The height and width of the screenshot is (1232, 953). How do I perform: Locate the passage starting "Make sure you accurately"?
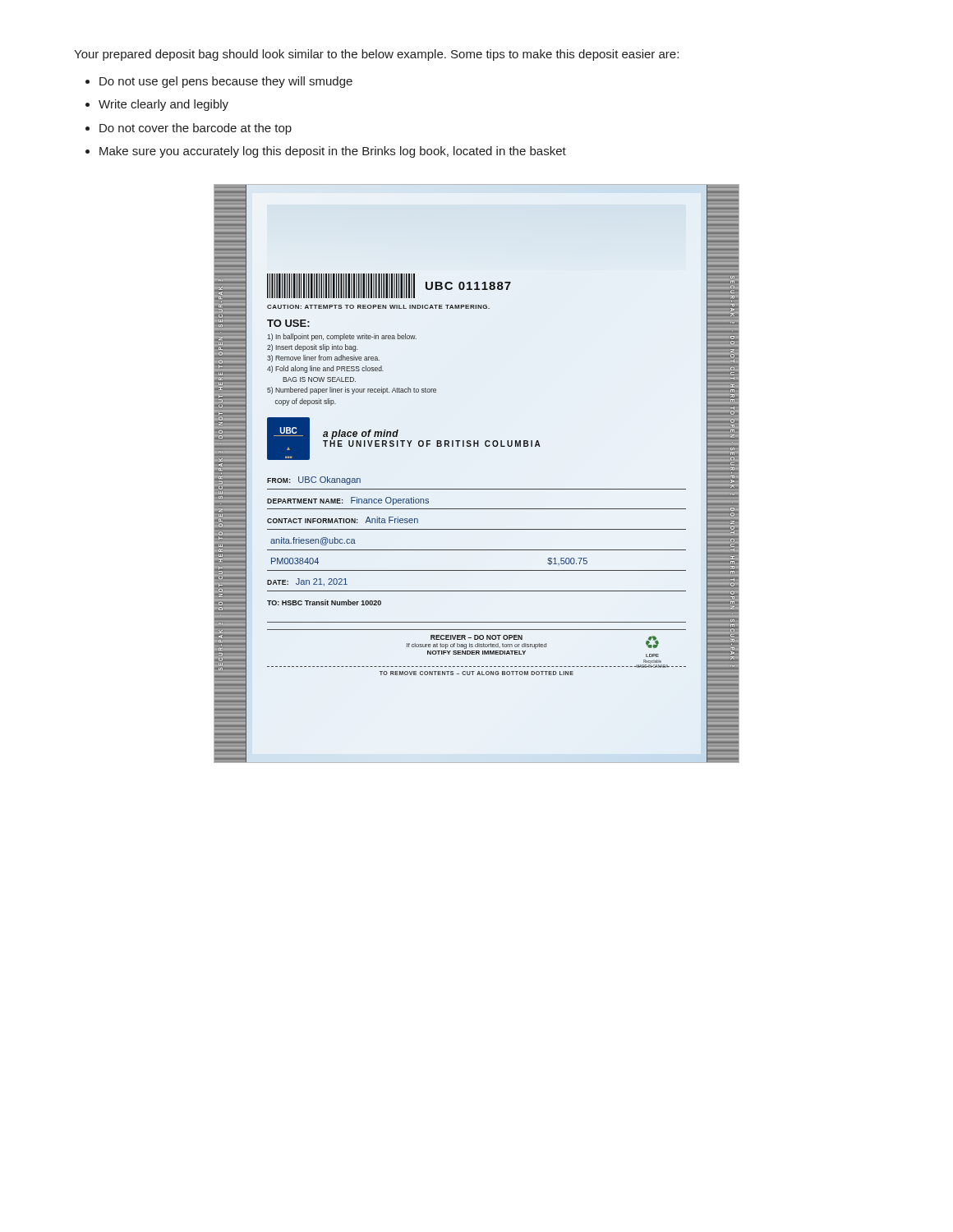(332, 151)
